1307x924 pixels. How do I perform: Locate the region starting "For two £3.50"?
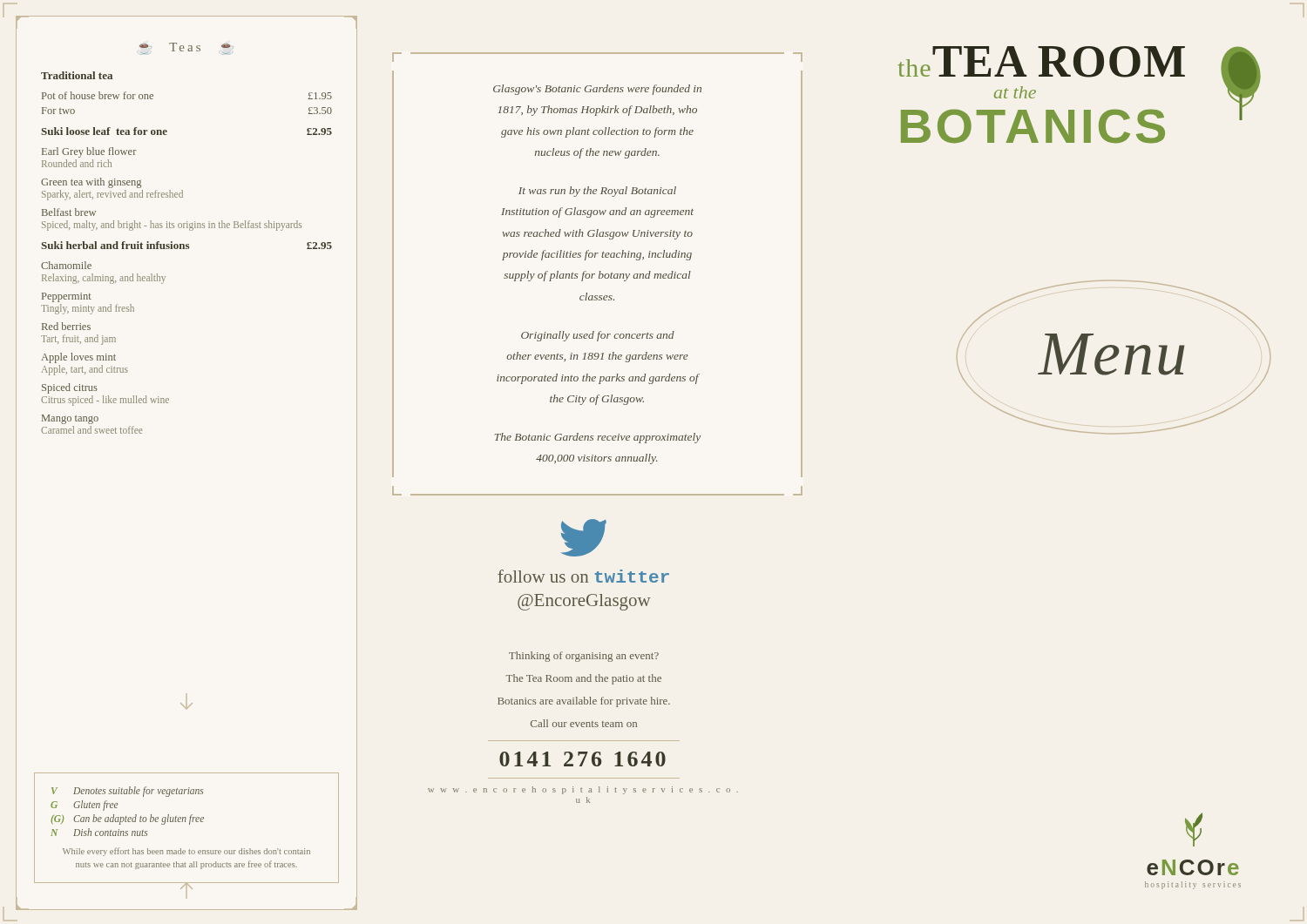point(54,109)
